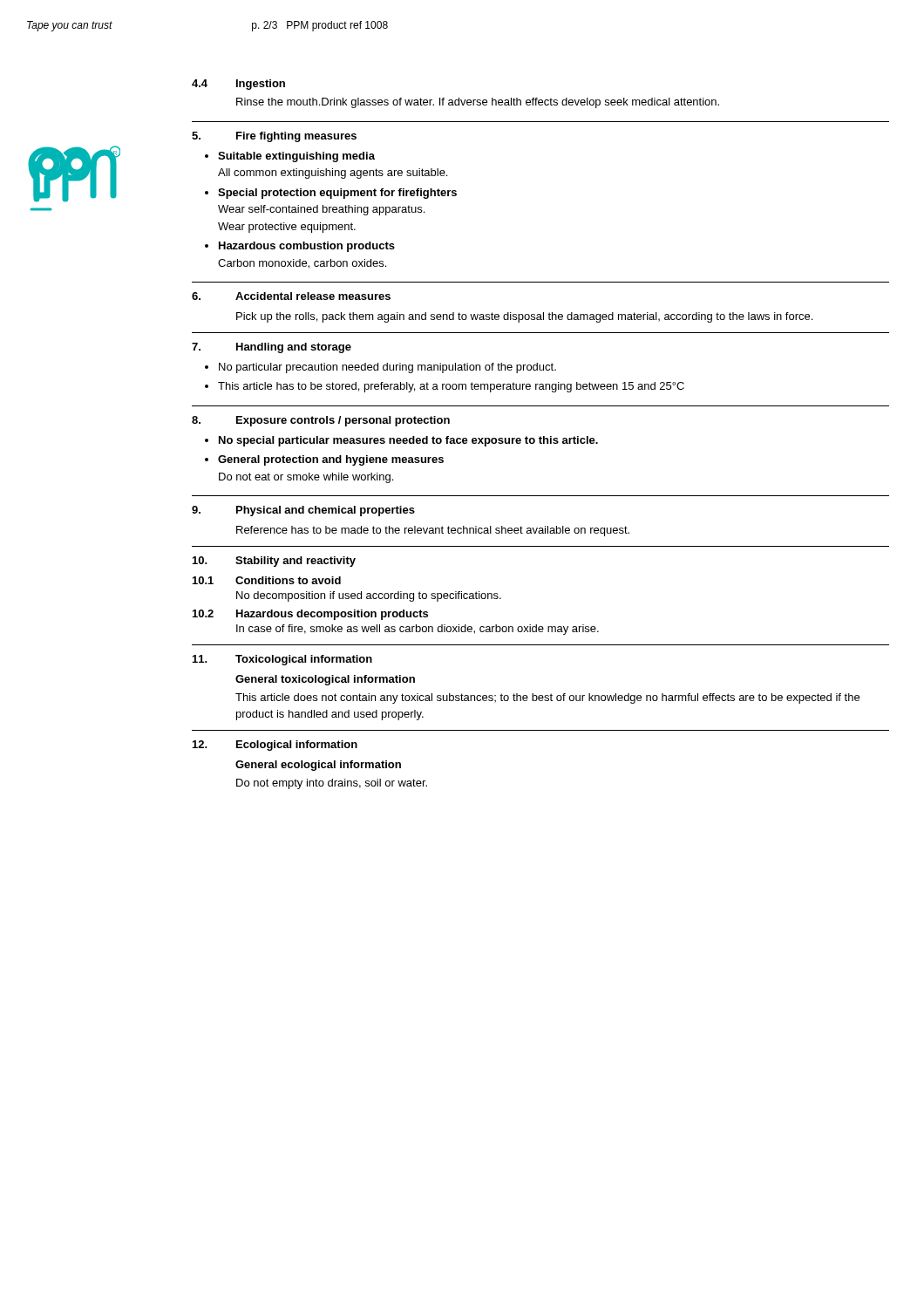Locate the text "Conditions to avoid"
This screenshot has width=924, height=1308.
coord(288,580)
